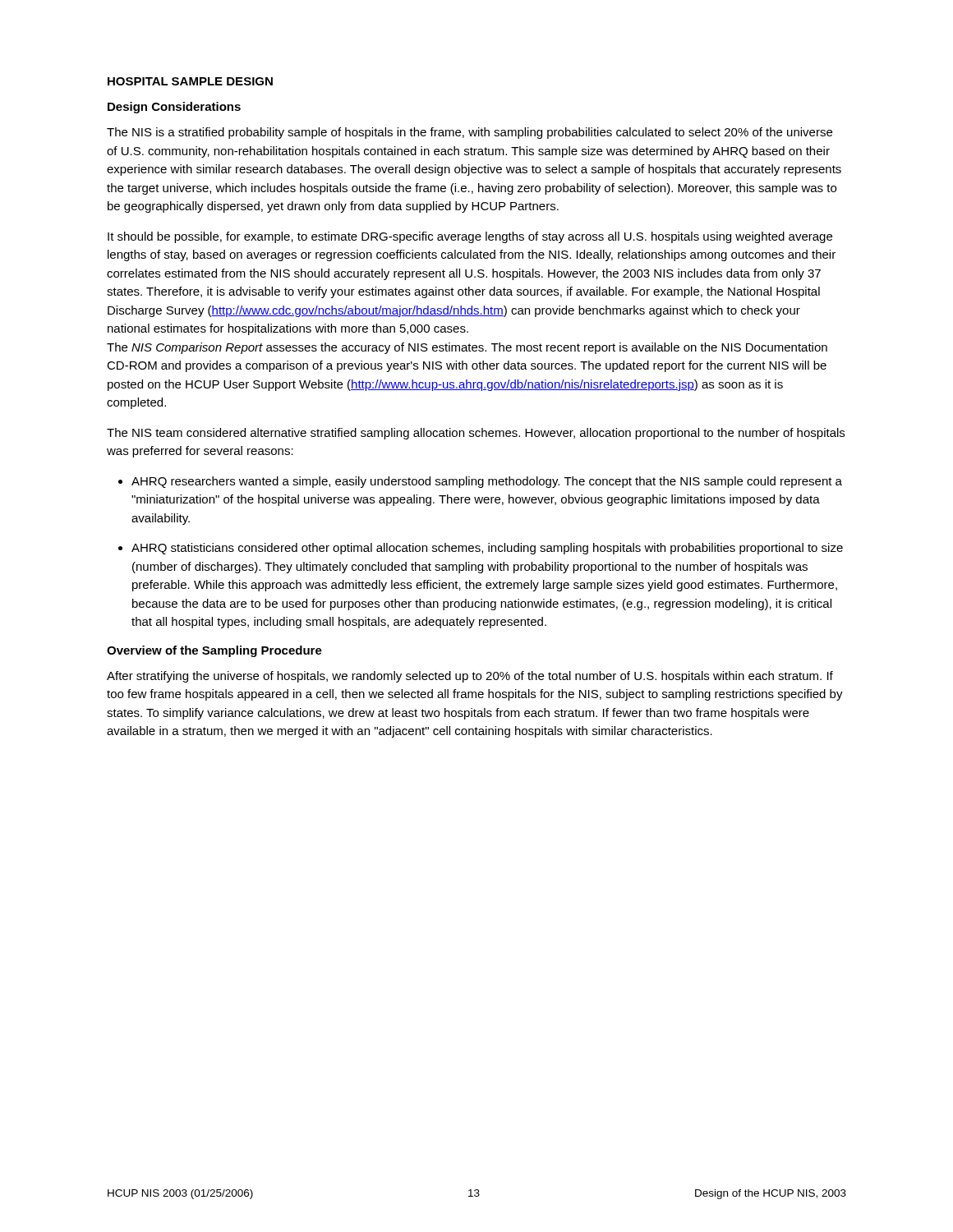953x1232 pixels.
Task: Find "HOSPITAL SAMPLE DESIGN" on this page
Action: (x=190, y=81)
